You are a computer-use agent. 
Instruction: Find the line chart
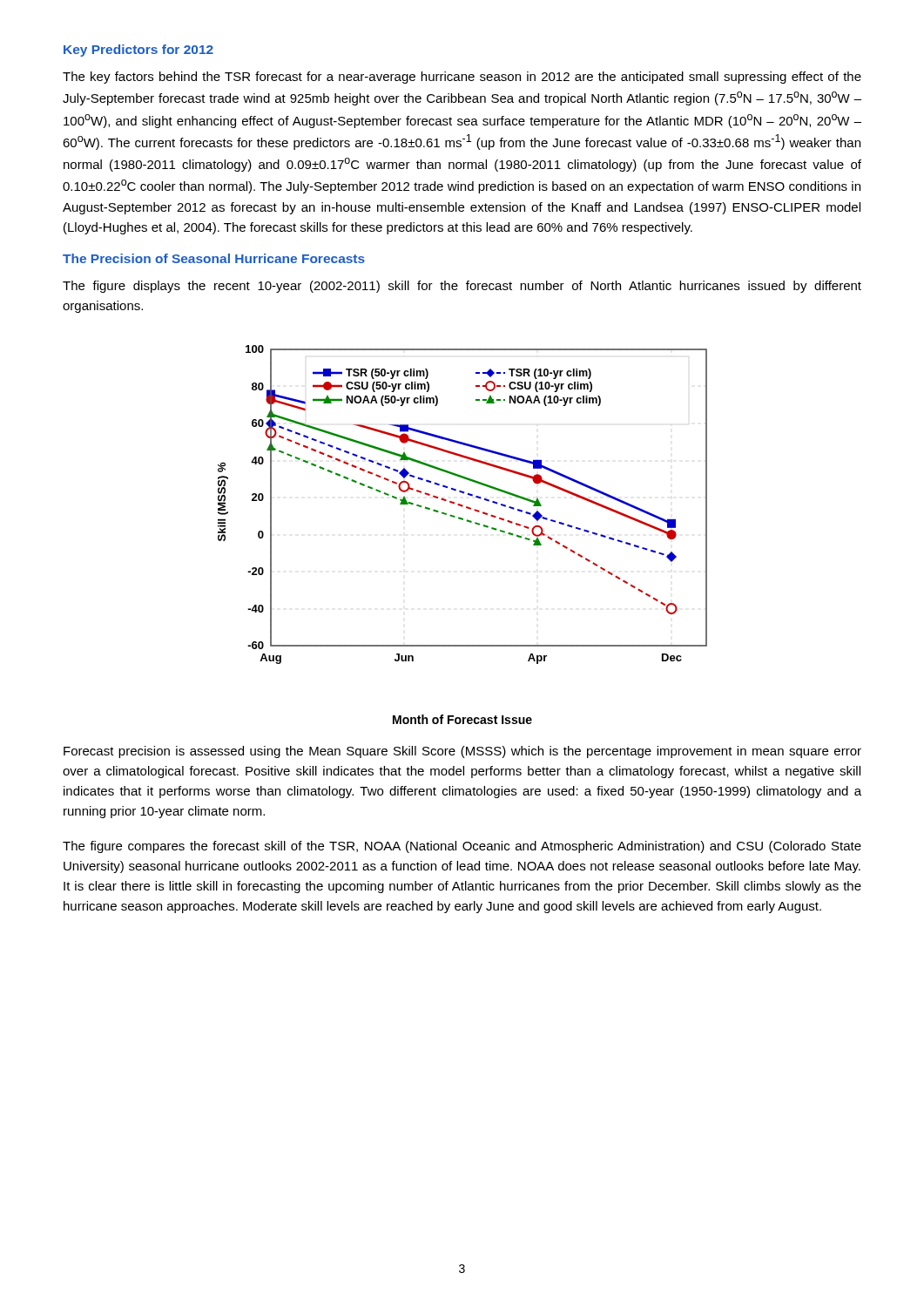462,520
